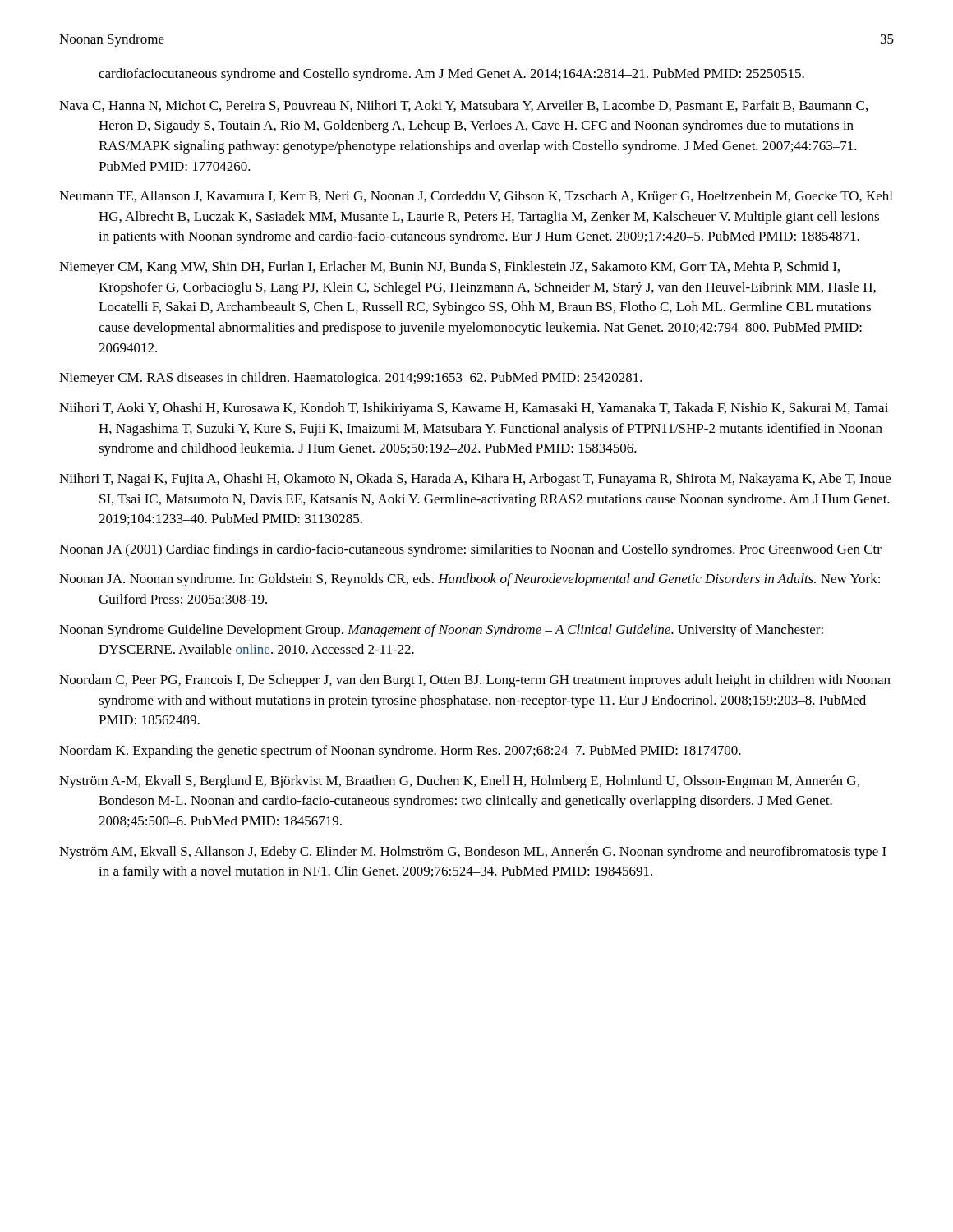Find the text block containing "Noordam C, Peer PG, Francois I,"
Image resolution: width=953 pixels, height=1232 pixels.
point(475,700)
